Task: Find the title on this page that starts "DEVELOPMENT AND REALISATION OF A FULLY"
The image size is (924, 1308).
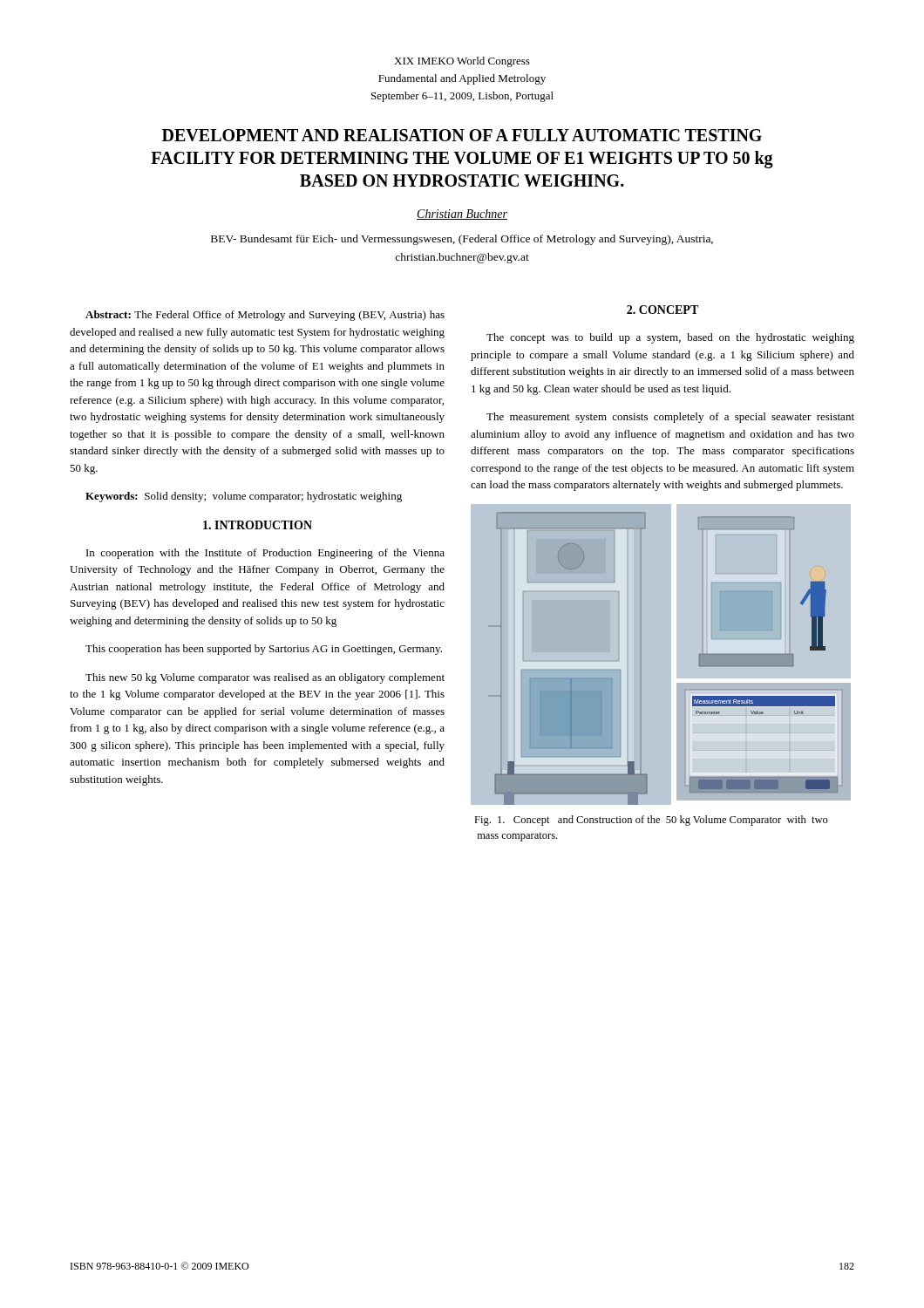Action: click(462, 158)
